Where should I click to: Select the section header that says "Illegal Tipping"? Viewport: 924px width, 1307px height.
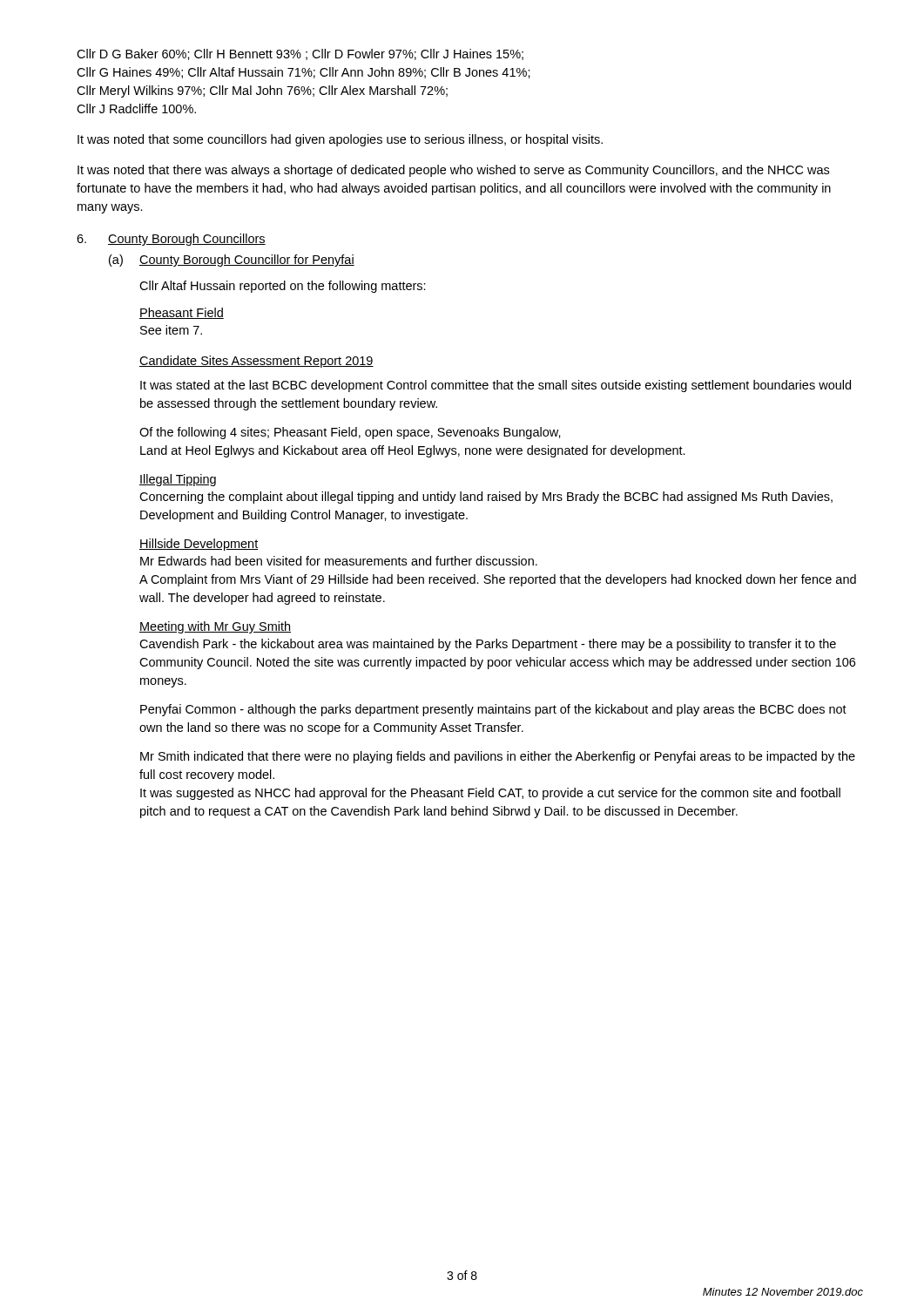point(178,479)
